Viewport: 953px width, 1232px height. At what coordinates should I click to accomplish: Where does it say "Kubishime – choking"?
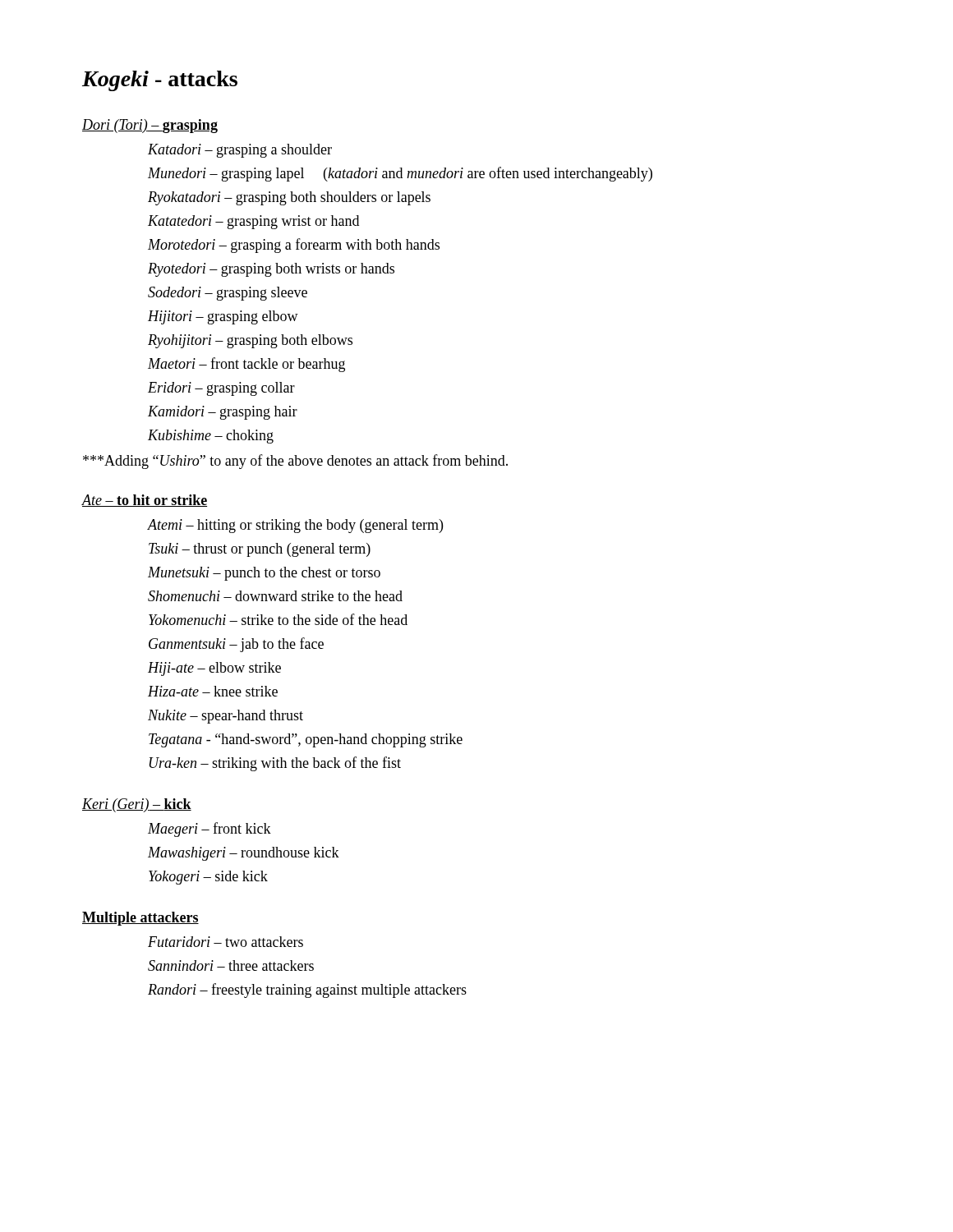click(211, 435)
